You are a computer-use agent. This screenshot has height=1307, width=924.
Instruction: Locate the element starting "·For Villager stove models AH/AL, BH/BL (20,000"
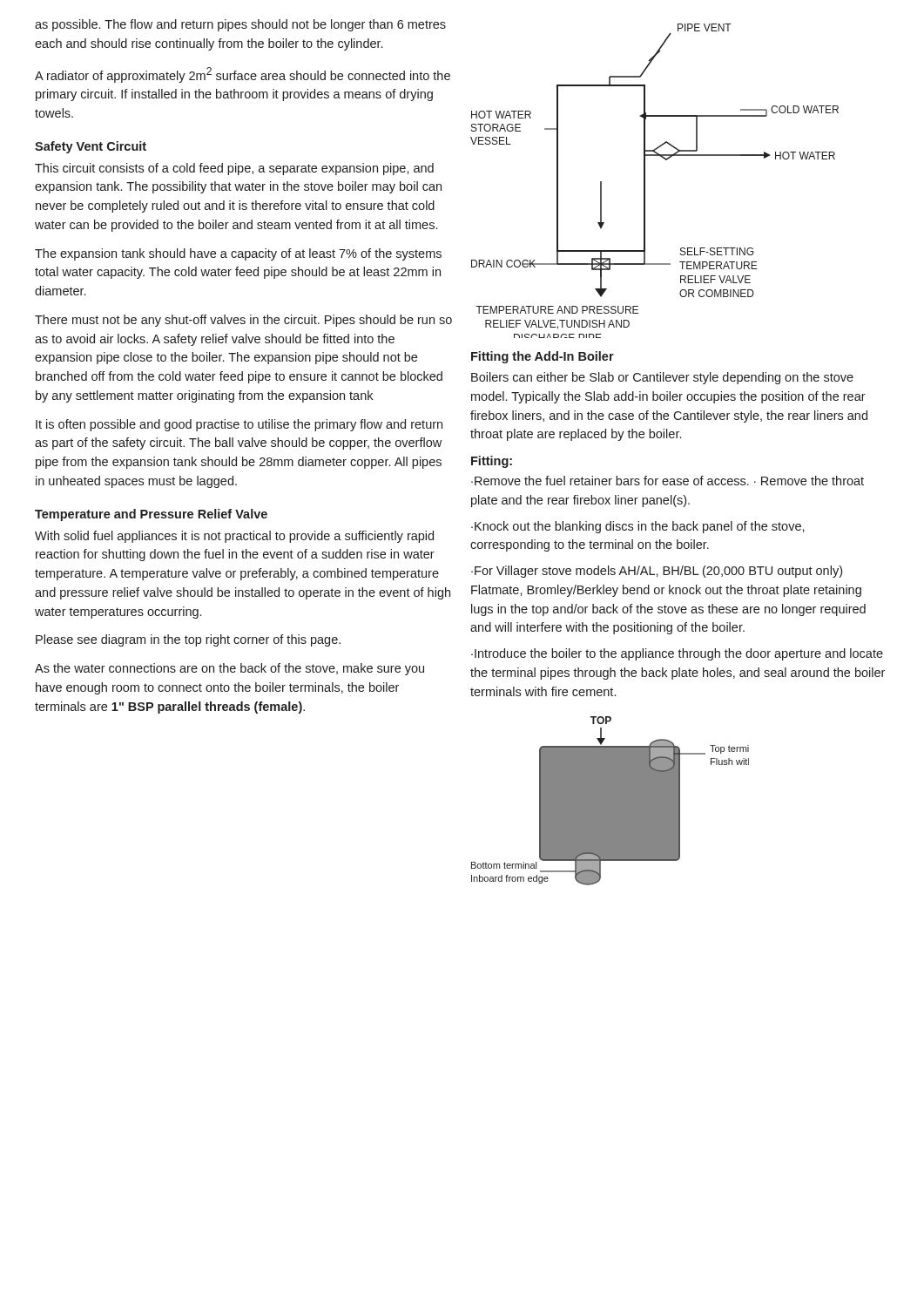[x=679, y=600]
